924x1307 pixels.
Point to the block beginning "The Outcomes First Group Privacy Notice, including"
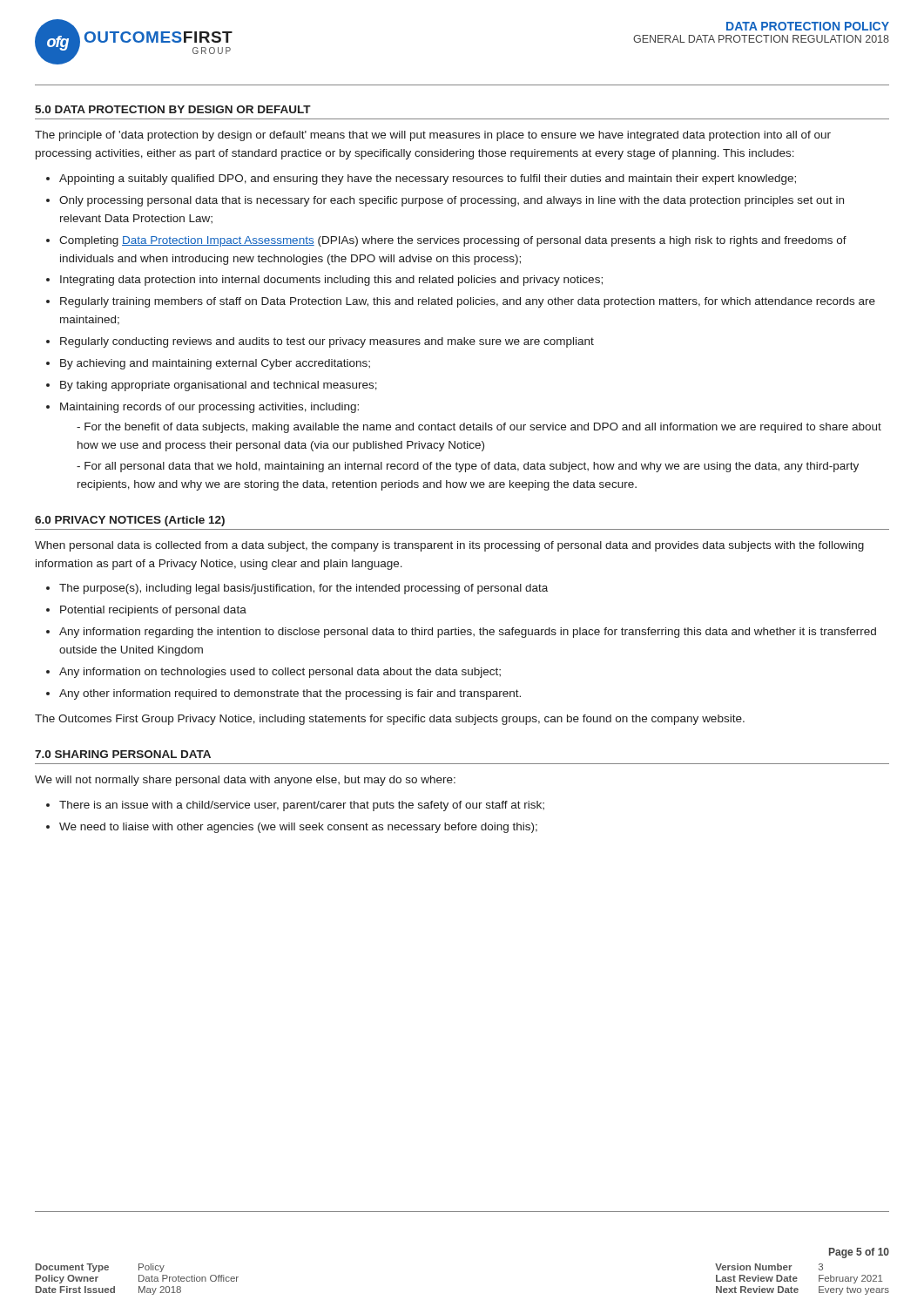pyautogui.click(x=390, y=718)
